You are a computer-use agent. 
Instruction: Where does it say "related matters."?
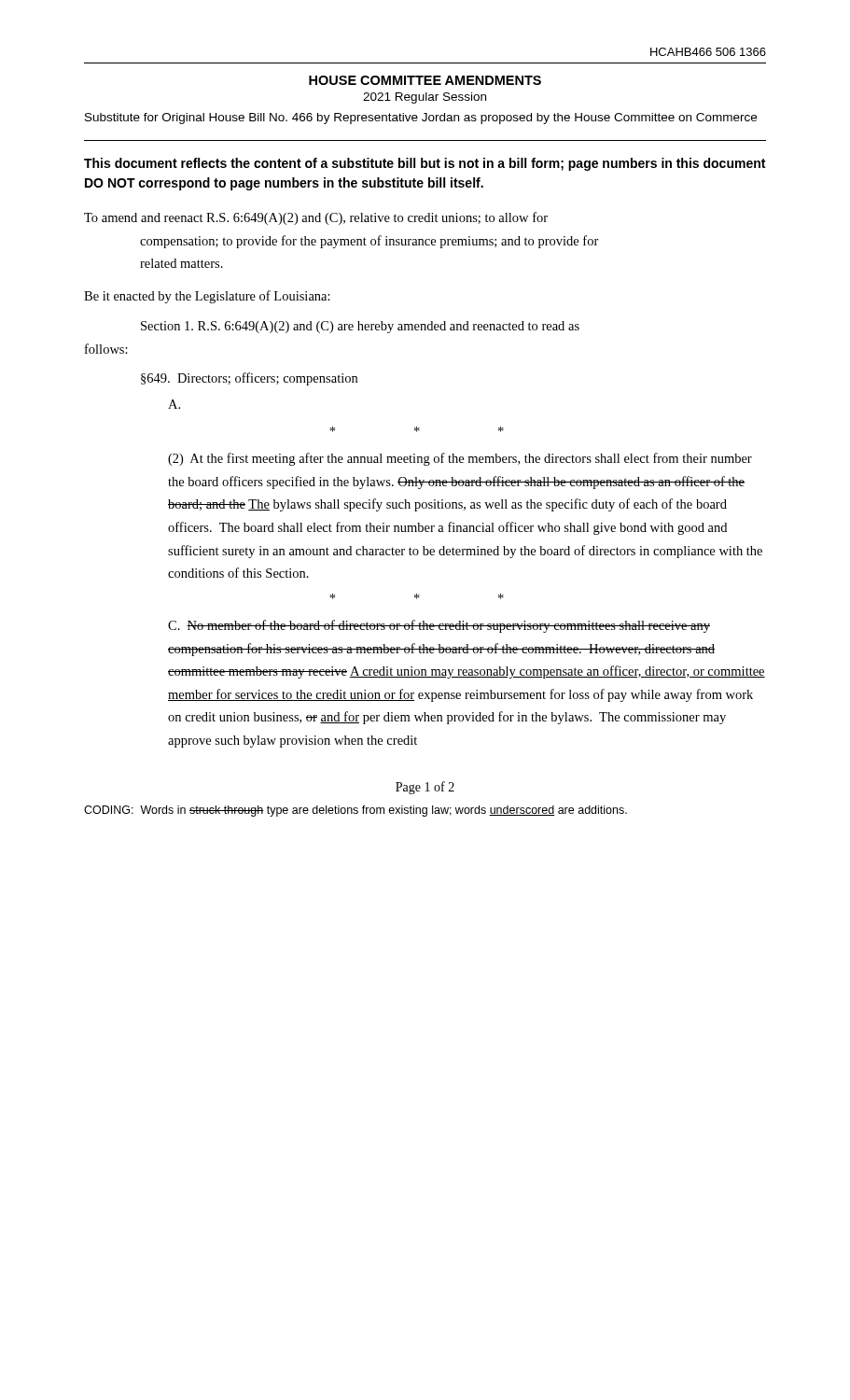[182, 263]
